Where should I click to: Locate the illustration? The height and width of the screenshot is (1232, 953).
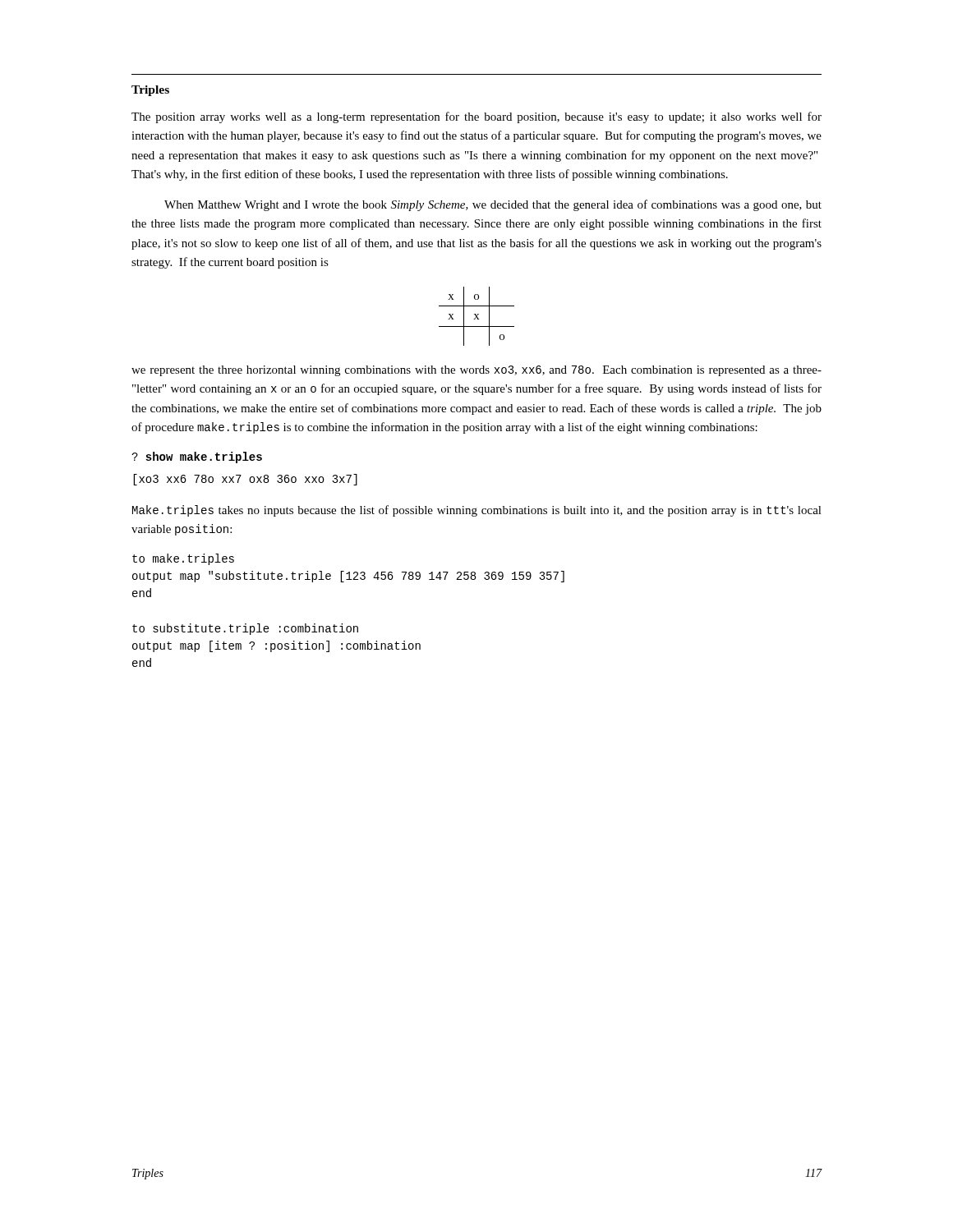[x=476, y=316]
